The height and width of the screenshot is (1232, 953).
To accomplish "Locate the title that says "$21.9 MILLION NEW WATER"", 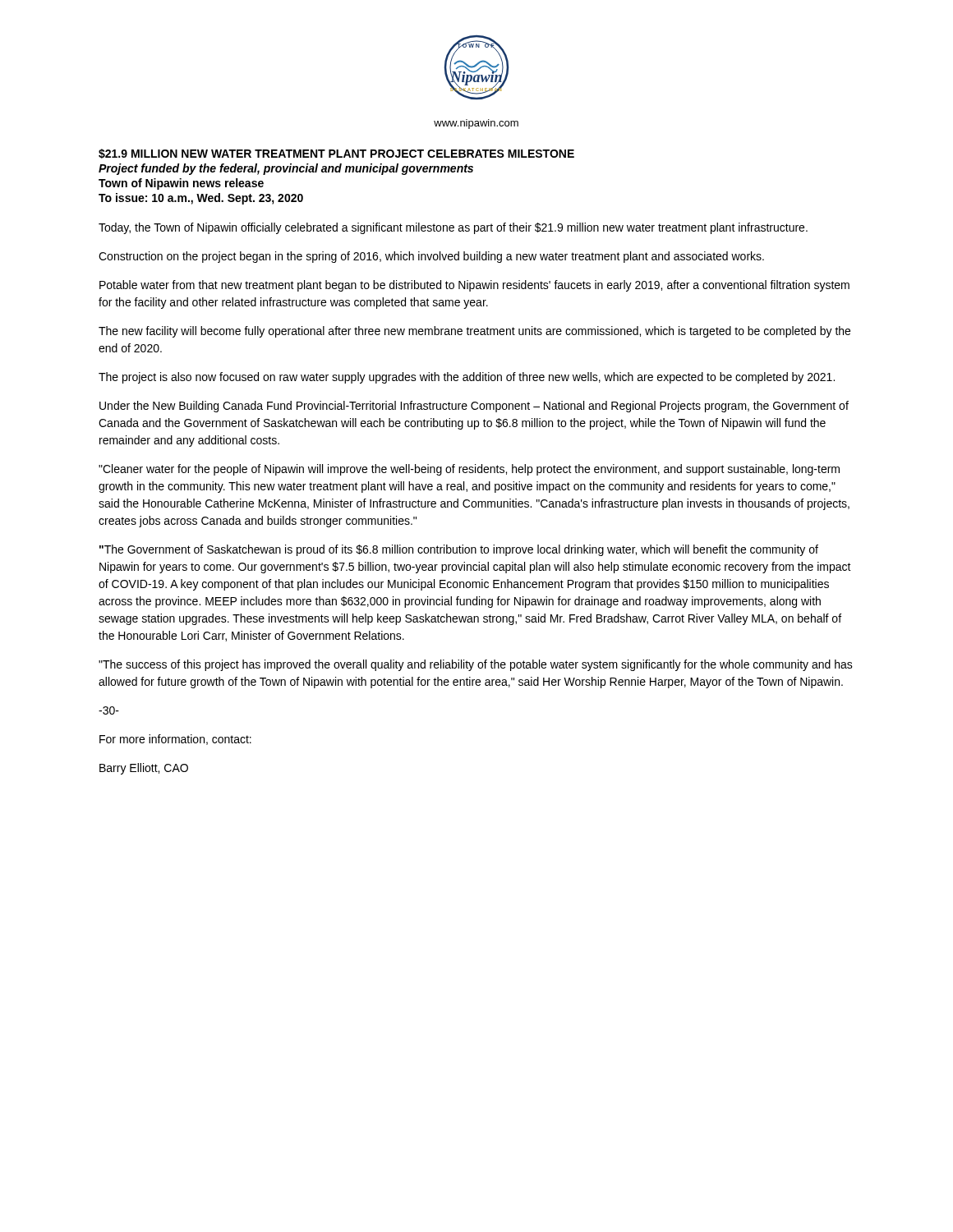I will point(476,176).
